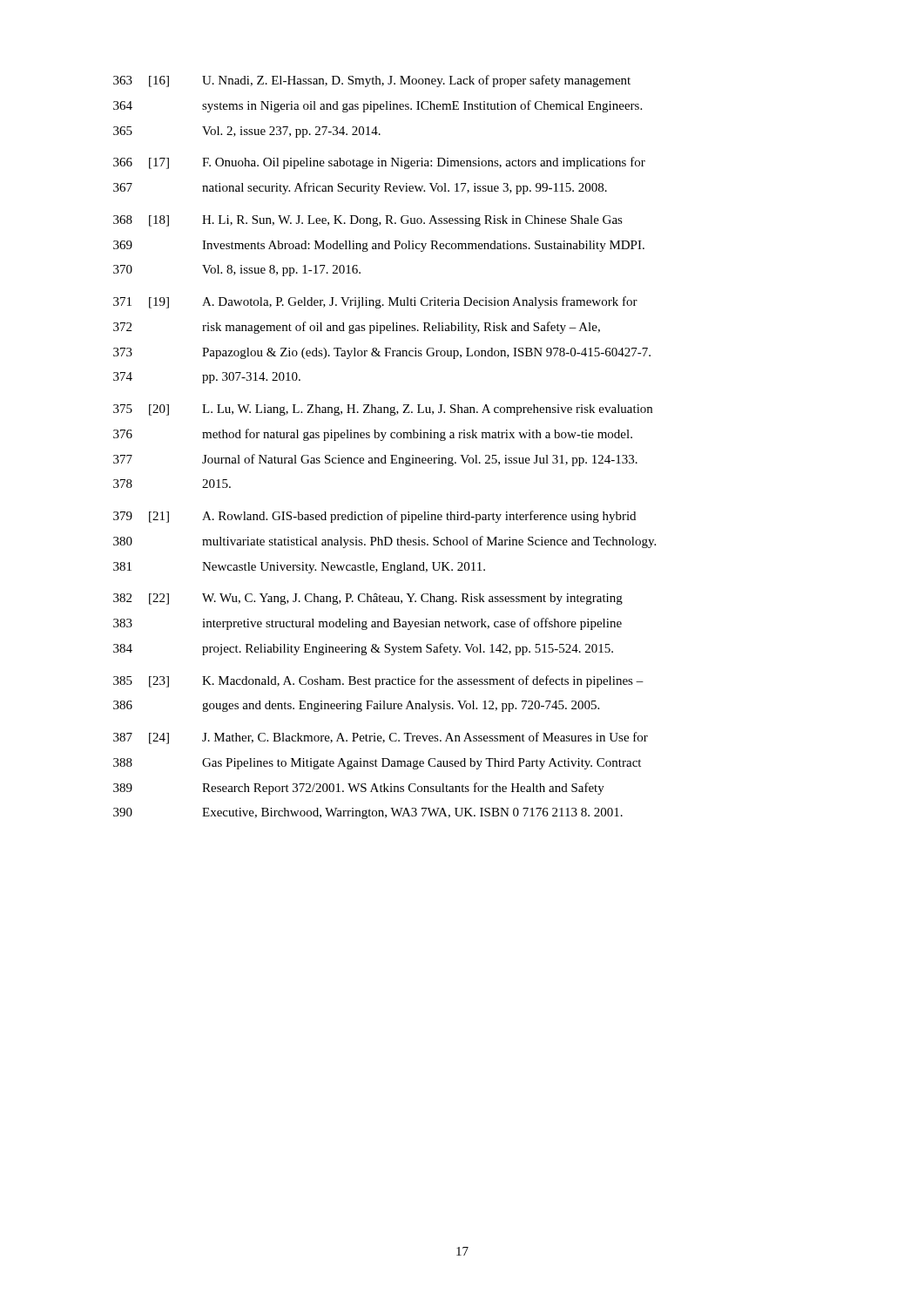Click on the list item that says "375 [20] L. Lu, W. Liang, L."
924x1307 pixels.
[x=462, y=447]
